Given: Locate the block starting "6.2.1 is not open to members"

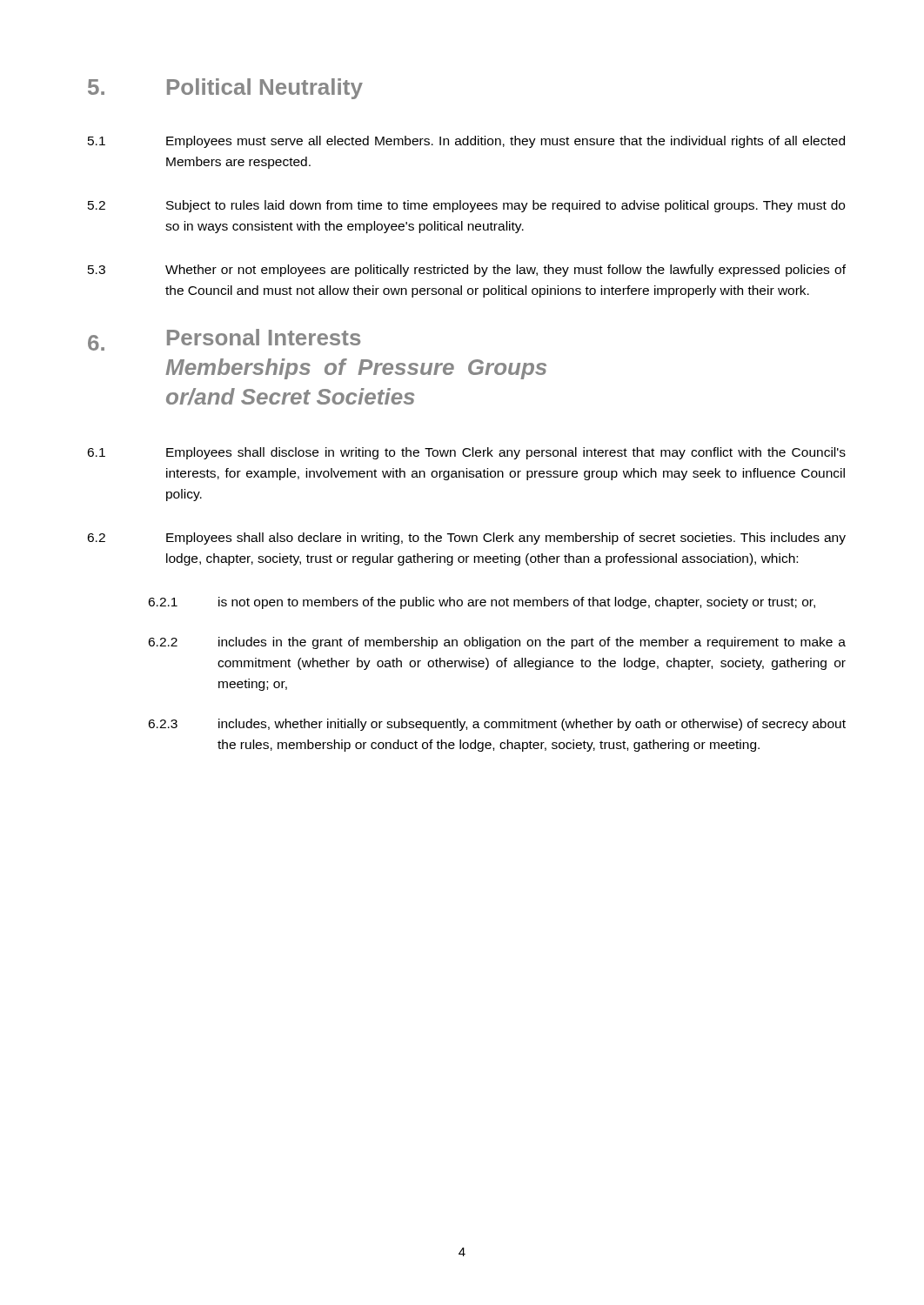Looking at the screenshot, I should coord(497,602).
